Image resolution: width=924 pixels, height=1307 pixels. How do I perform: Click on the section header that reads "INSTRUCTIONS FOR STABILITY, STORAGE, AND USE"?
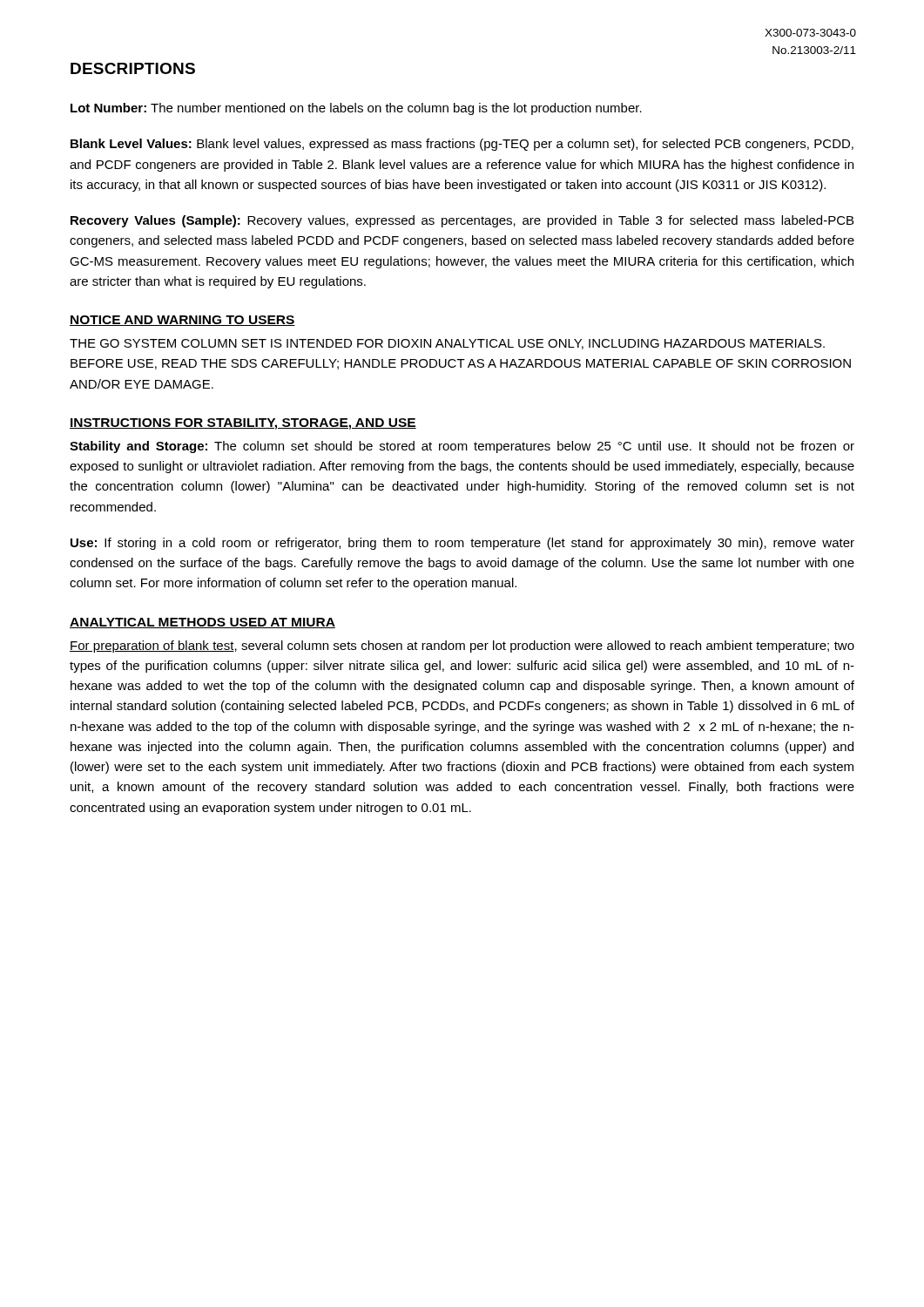click(243, 422)
